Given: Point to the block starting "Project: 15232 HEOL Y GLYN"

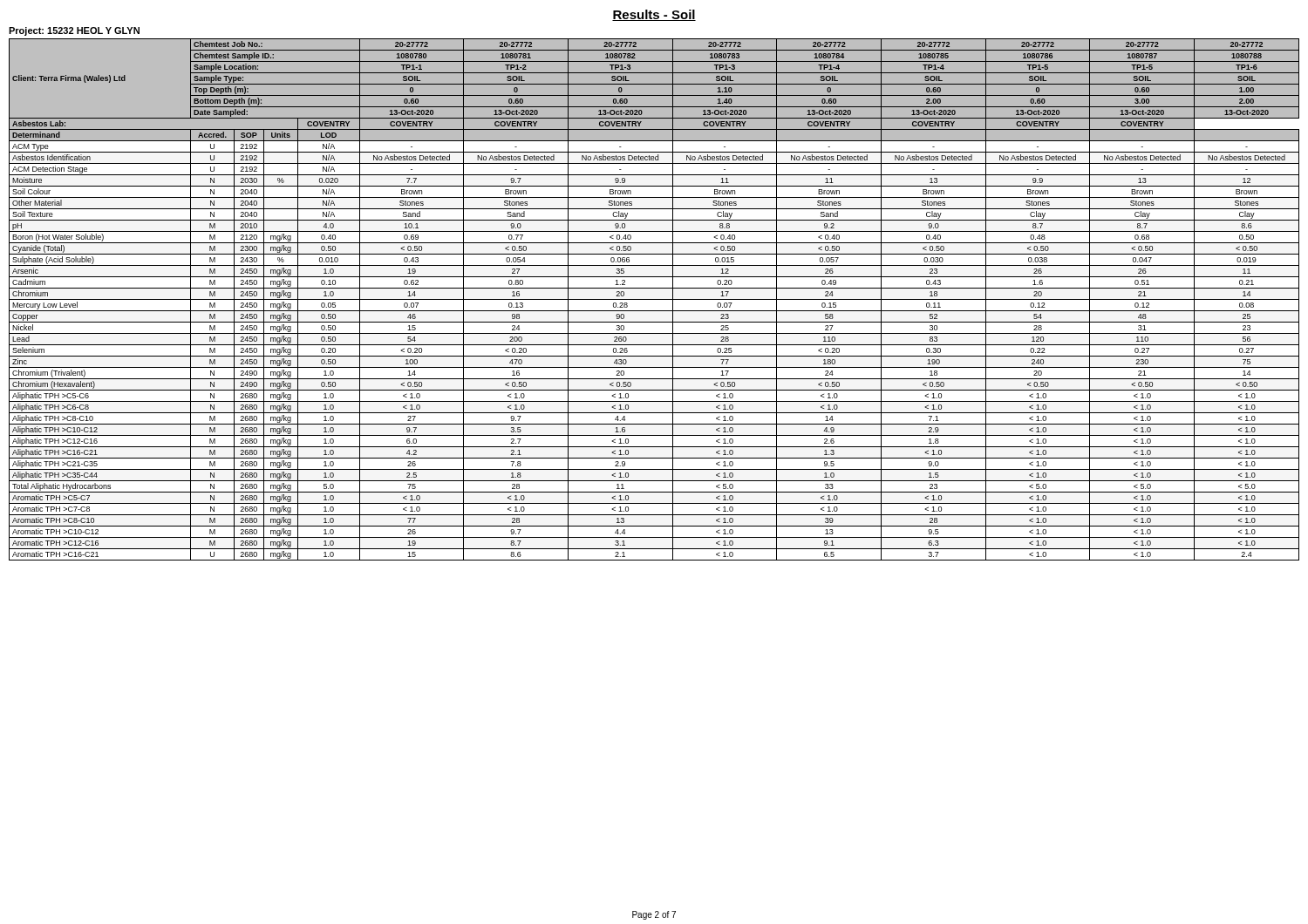Looking at the screenshot, I should [x=74, y=31].
